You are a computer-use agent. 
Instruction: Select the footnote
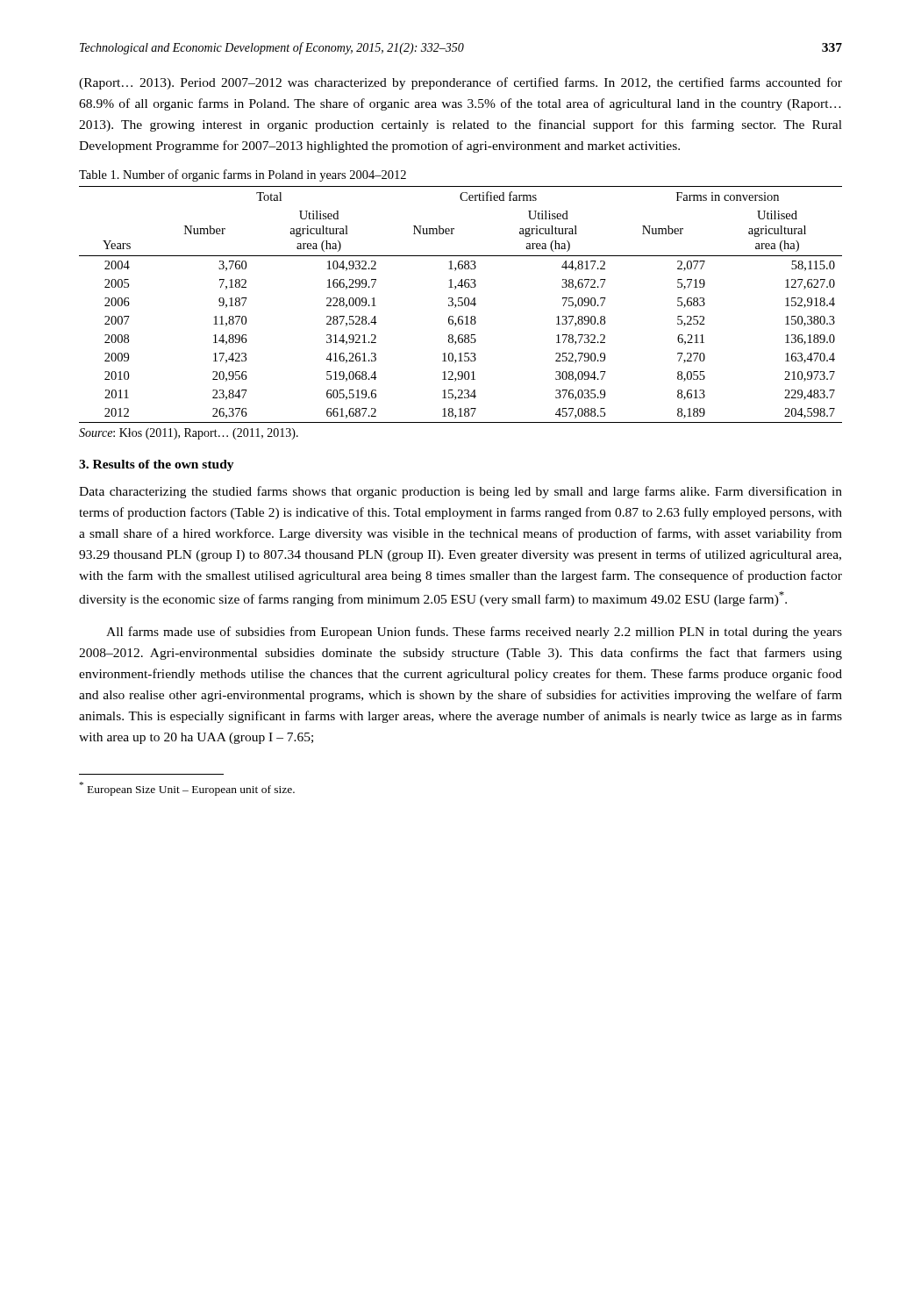[x=187, y=788]
